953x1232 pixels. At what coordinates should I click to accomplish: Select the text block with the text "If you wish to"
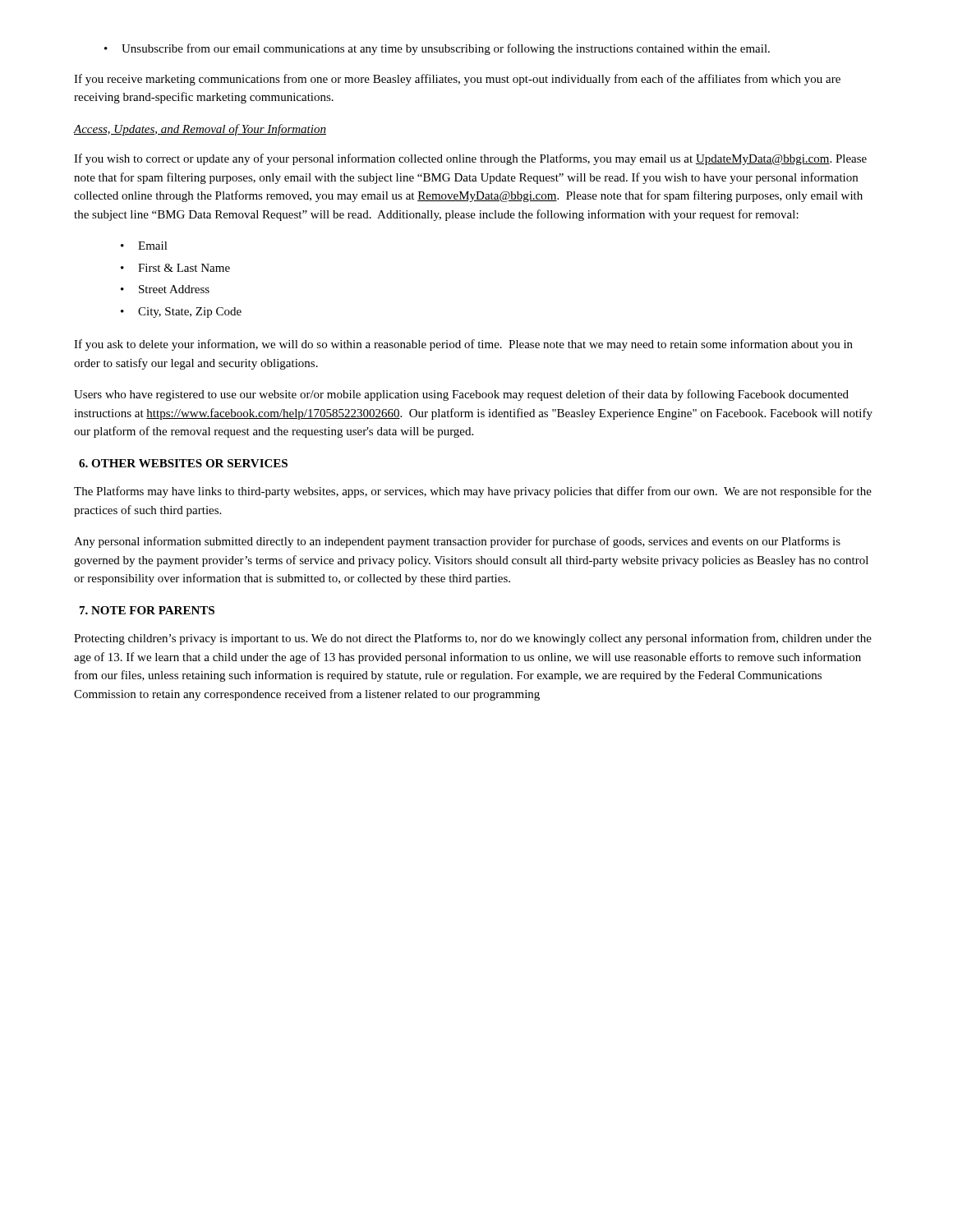pos(476,186)
